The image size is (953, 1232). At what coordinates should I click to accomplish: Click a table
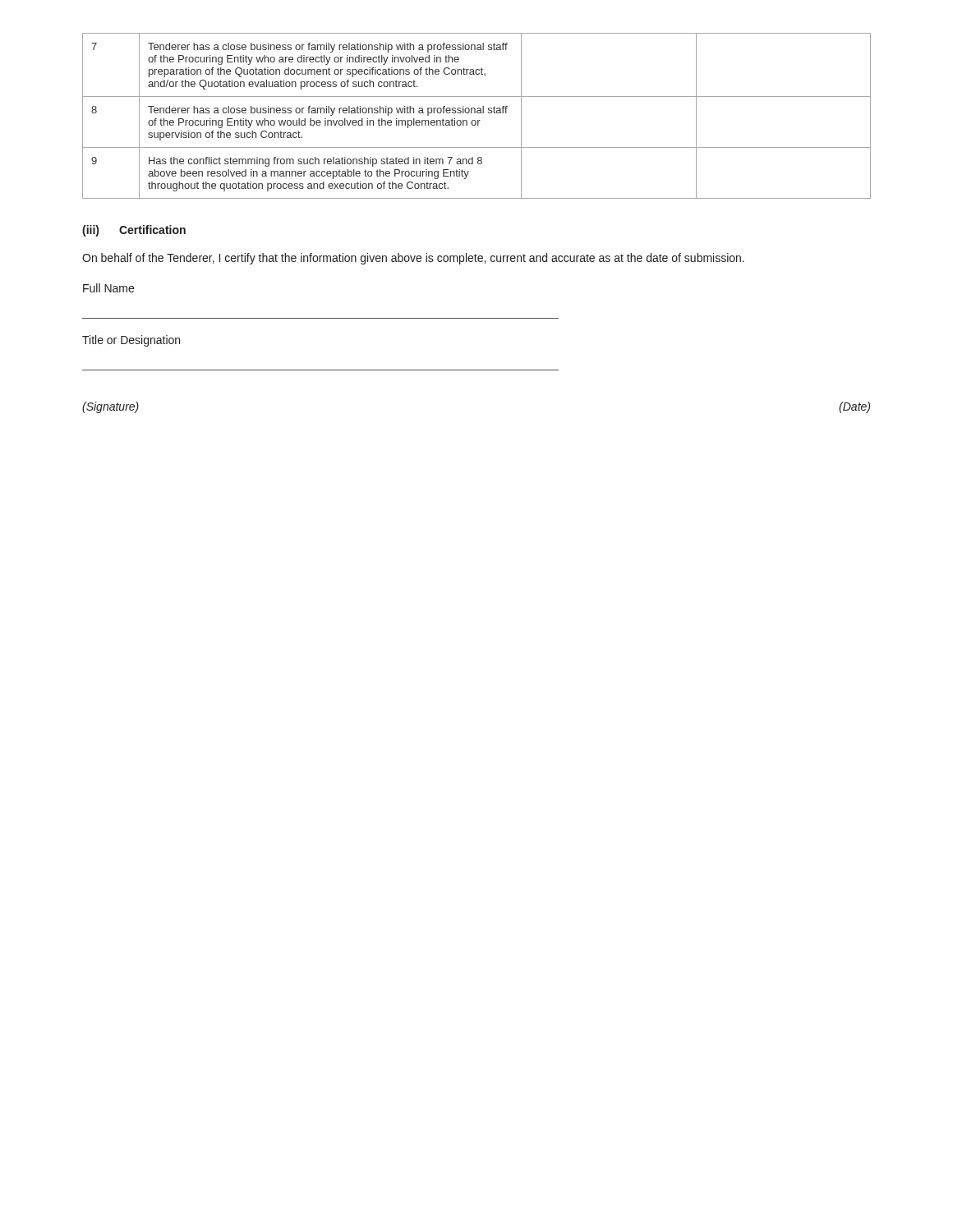tap(476, 116)
